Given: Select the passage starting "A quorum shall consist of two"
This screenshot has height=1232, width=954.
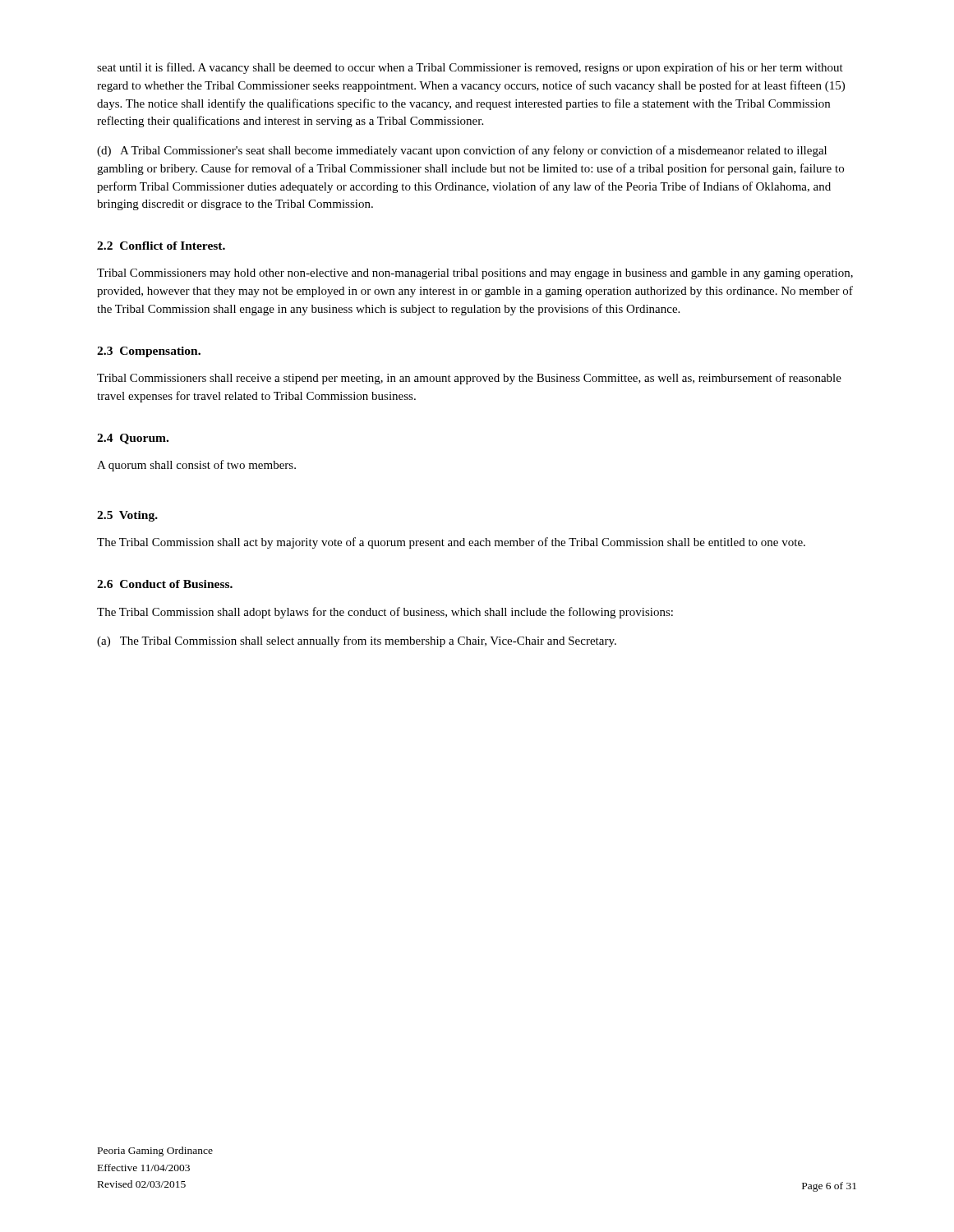Looking at the screenshot, I should pos(196,466).
